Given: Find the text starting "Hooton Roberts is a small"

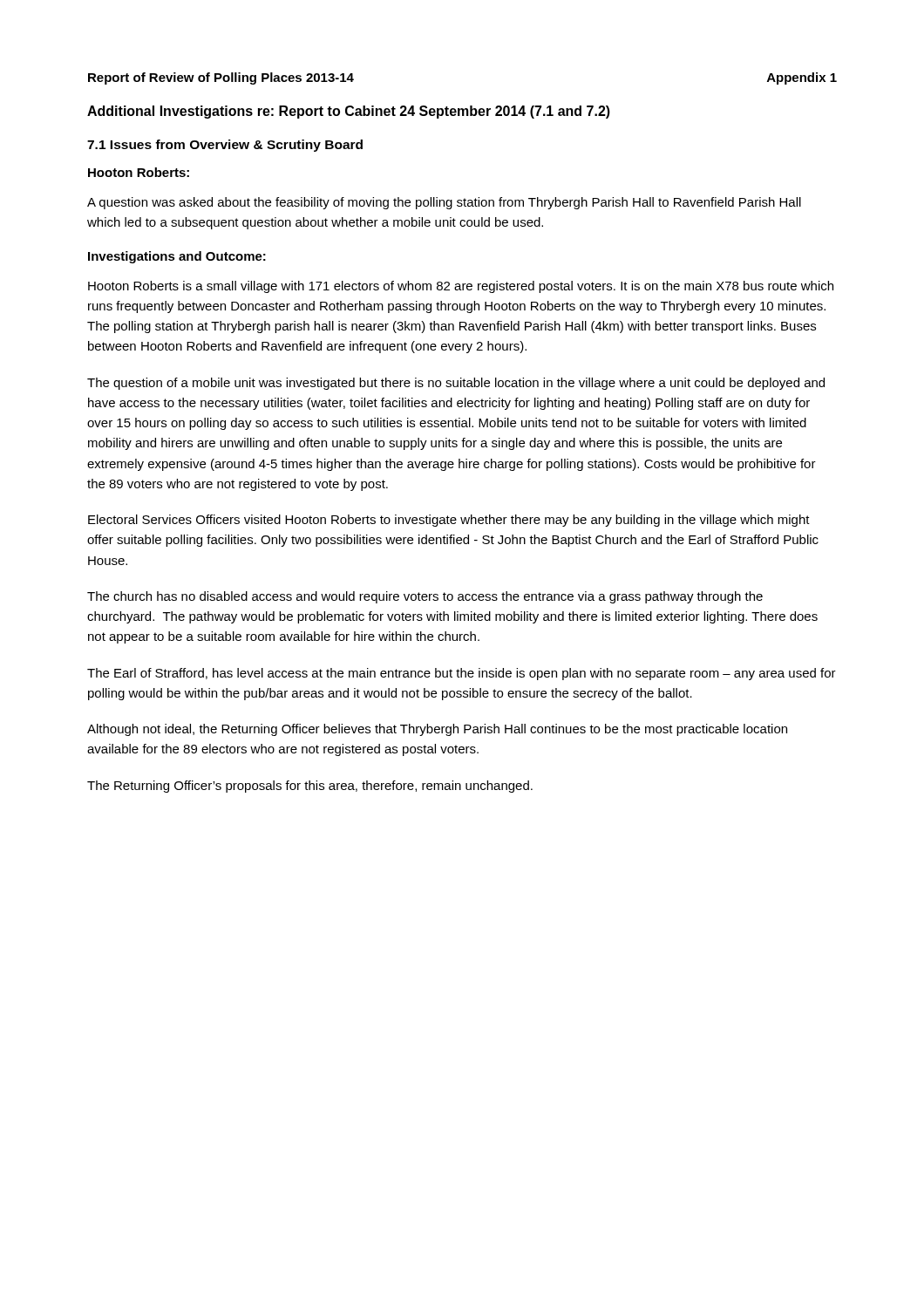Looking at the screenshot, I should point(461,316).
